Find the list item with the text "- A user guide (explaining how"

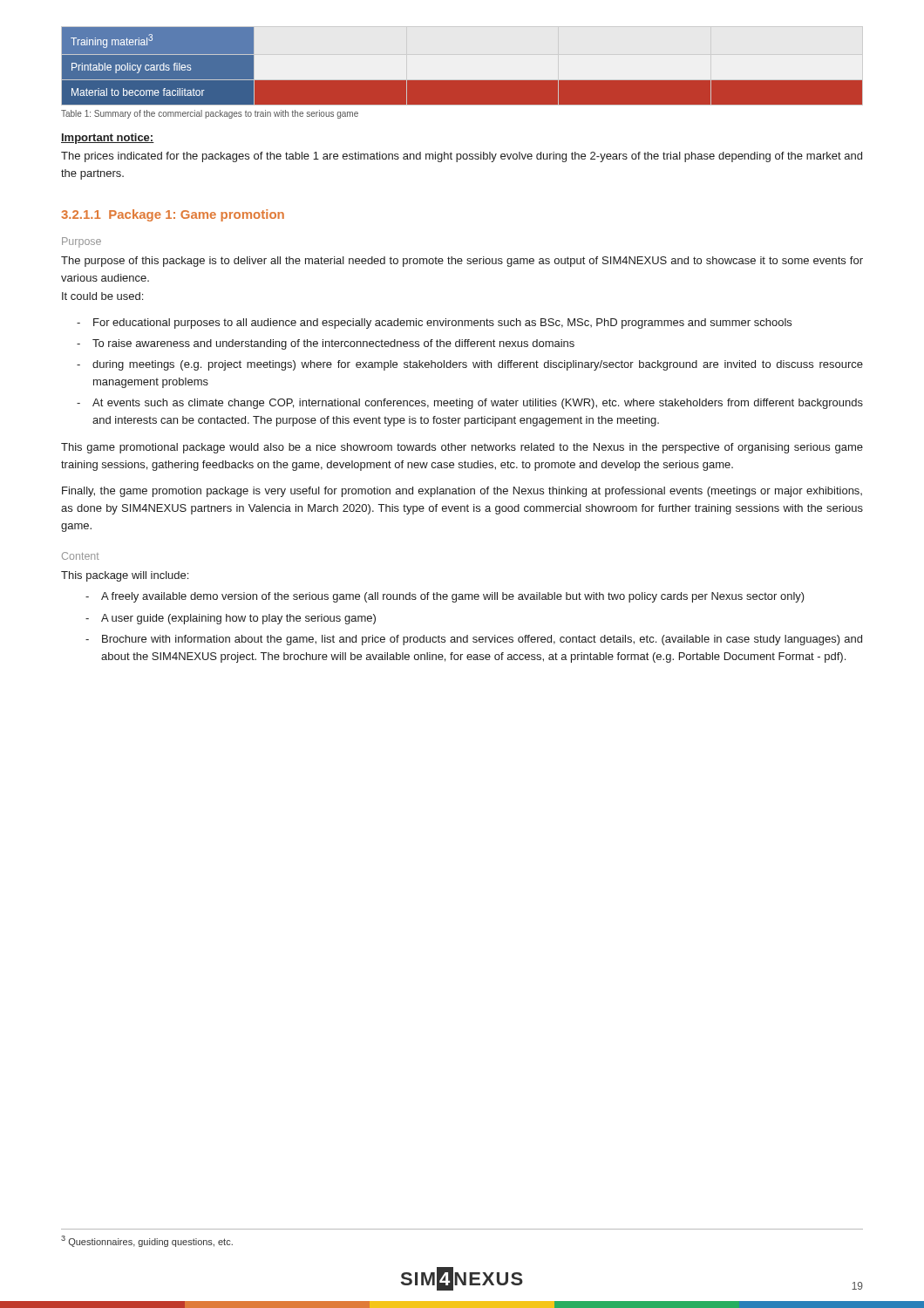click(231, 619)
